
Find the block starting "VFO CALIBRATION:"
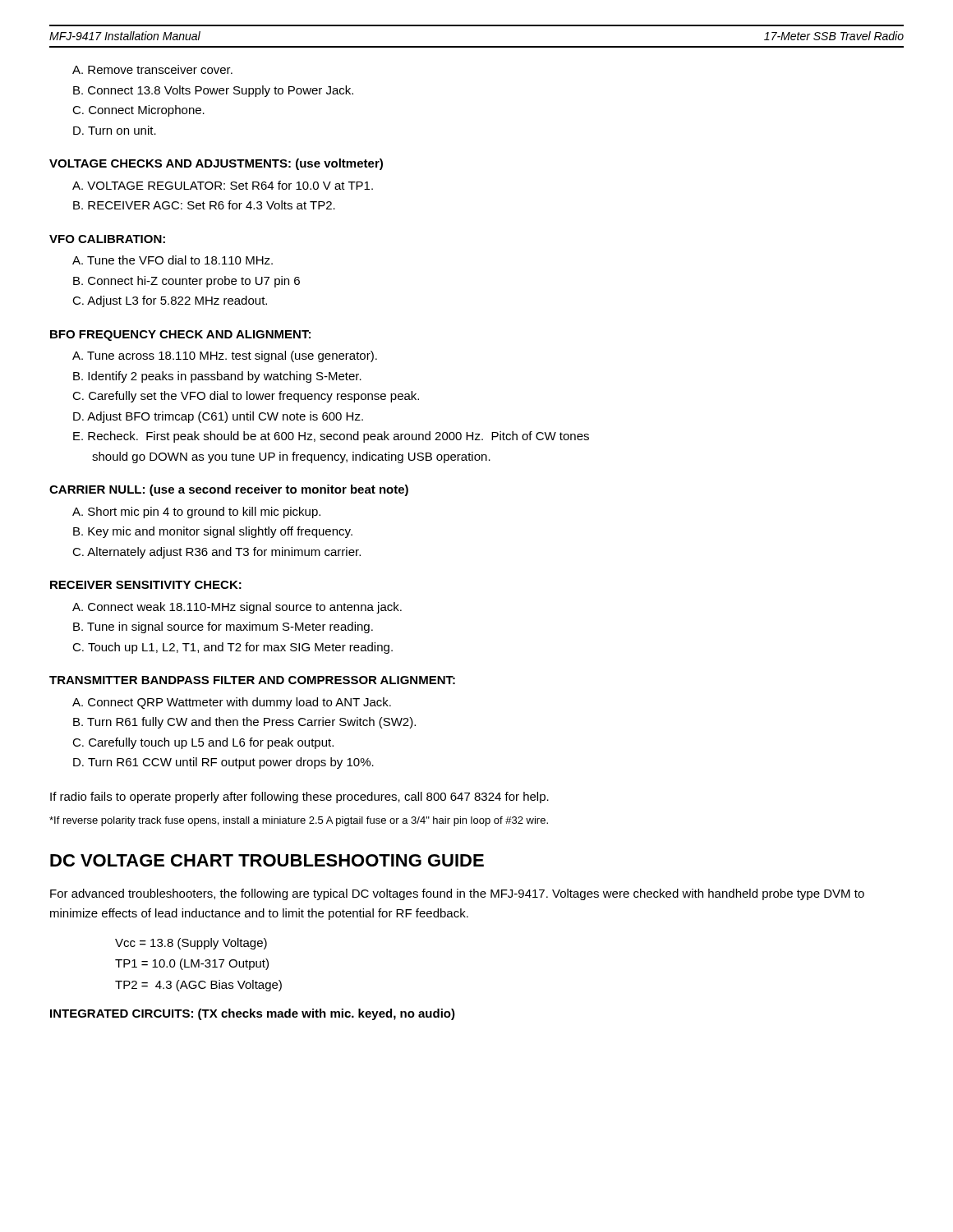(x=108, y=238)
